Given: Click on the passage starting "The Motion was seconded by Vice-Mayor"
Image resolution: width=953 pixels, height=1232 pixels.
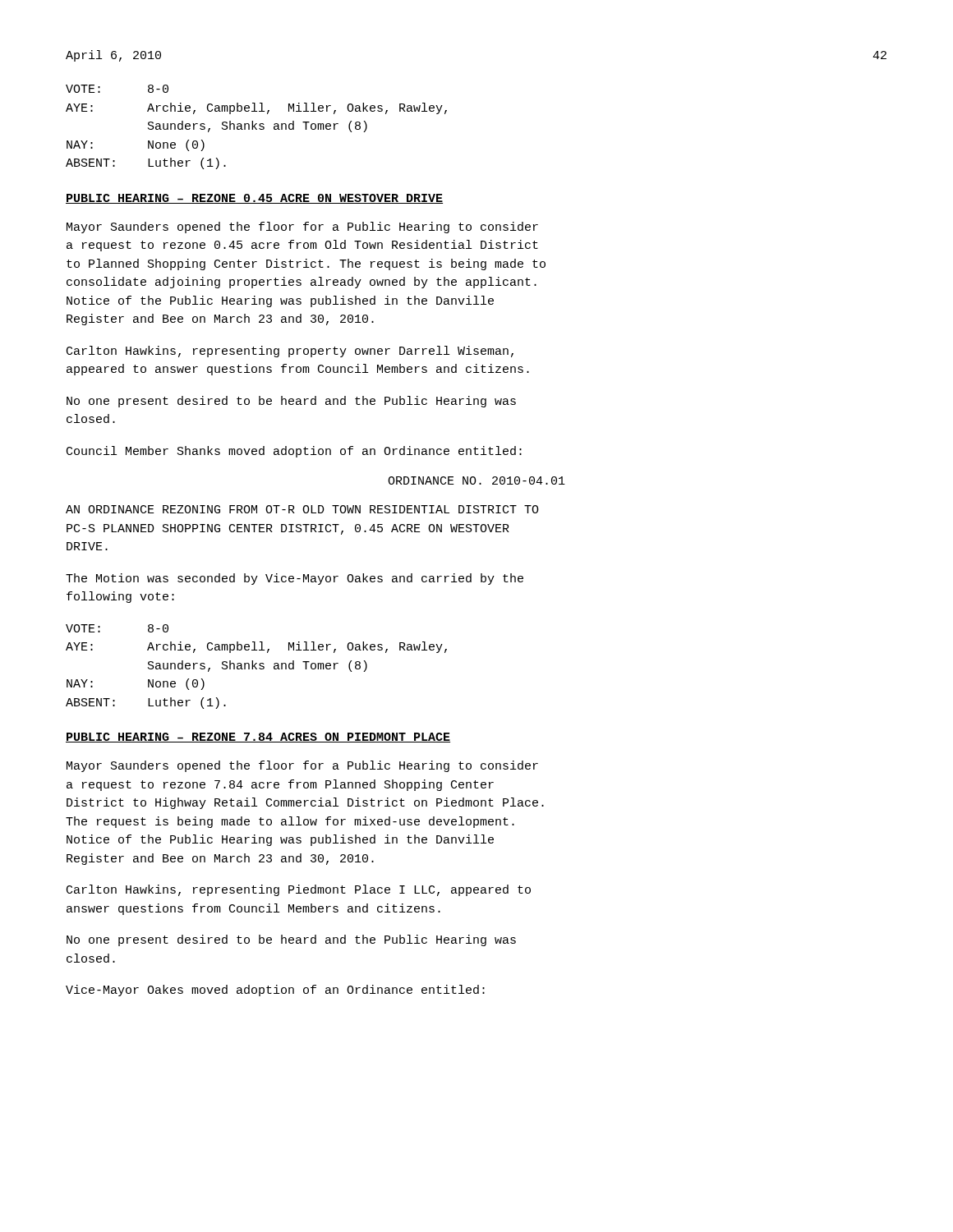Looking at the screenshot, I should tap(295, 588).
